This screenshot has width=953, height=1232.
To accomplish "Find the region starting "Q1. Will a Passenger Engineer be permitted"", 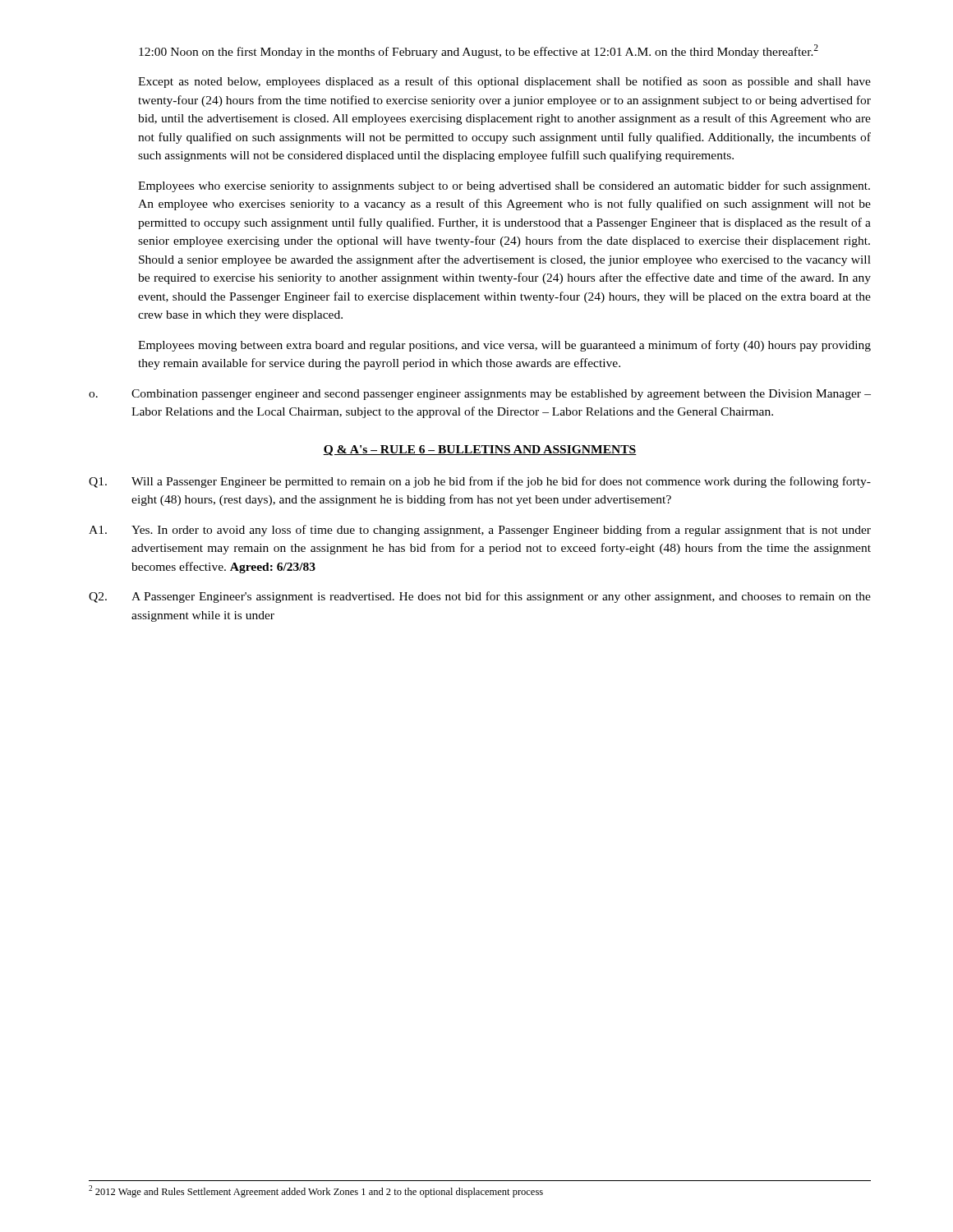I will coord(480,491).
